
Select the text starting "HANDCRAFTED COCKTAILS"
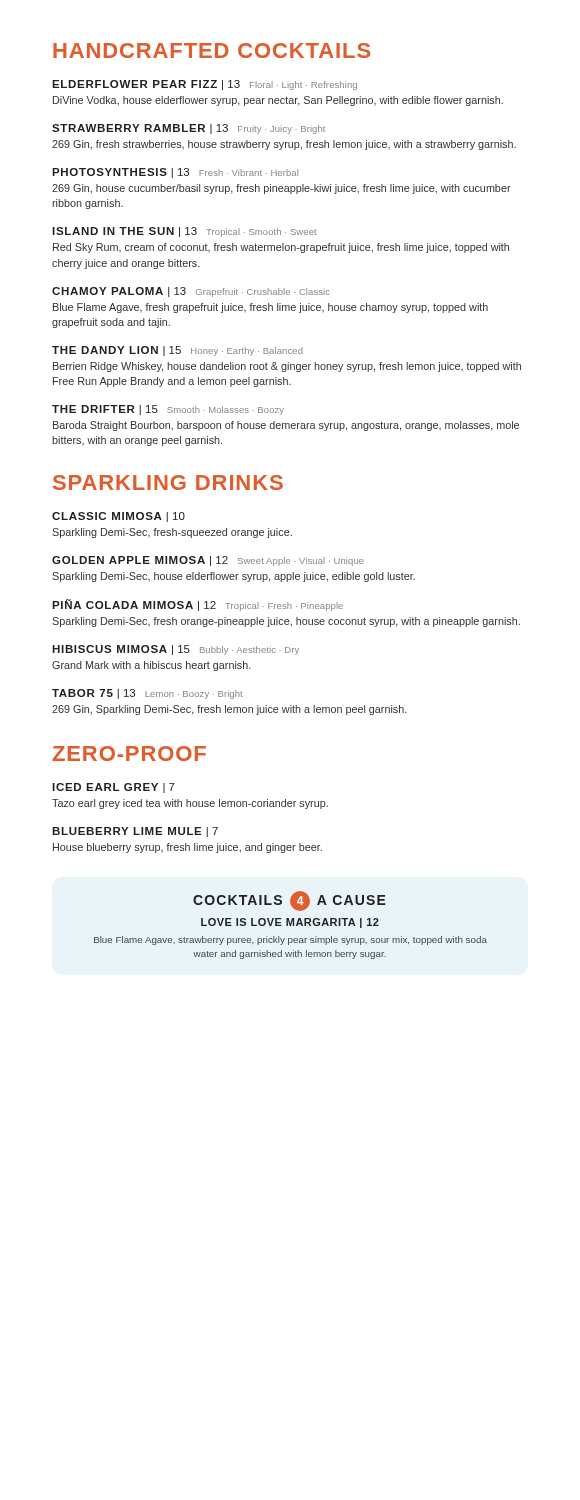tap(290, 51)
